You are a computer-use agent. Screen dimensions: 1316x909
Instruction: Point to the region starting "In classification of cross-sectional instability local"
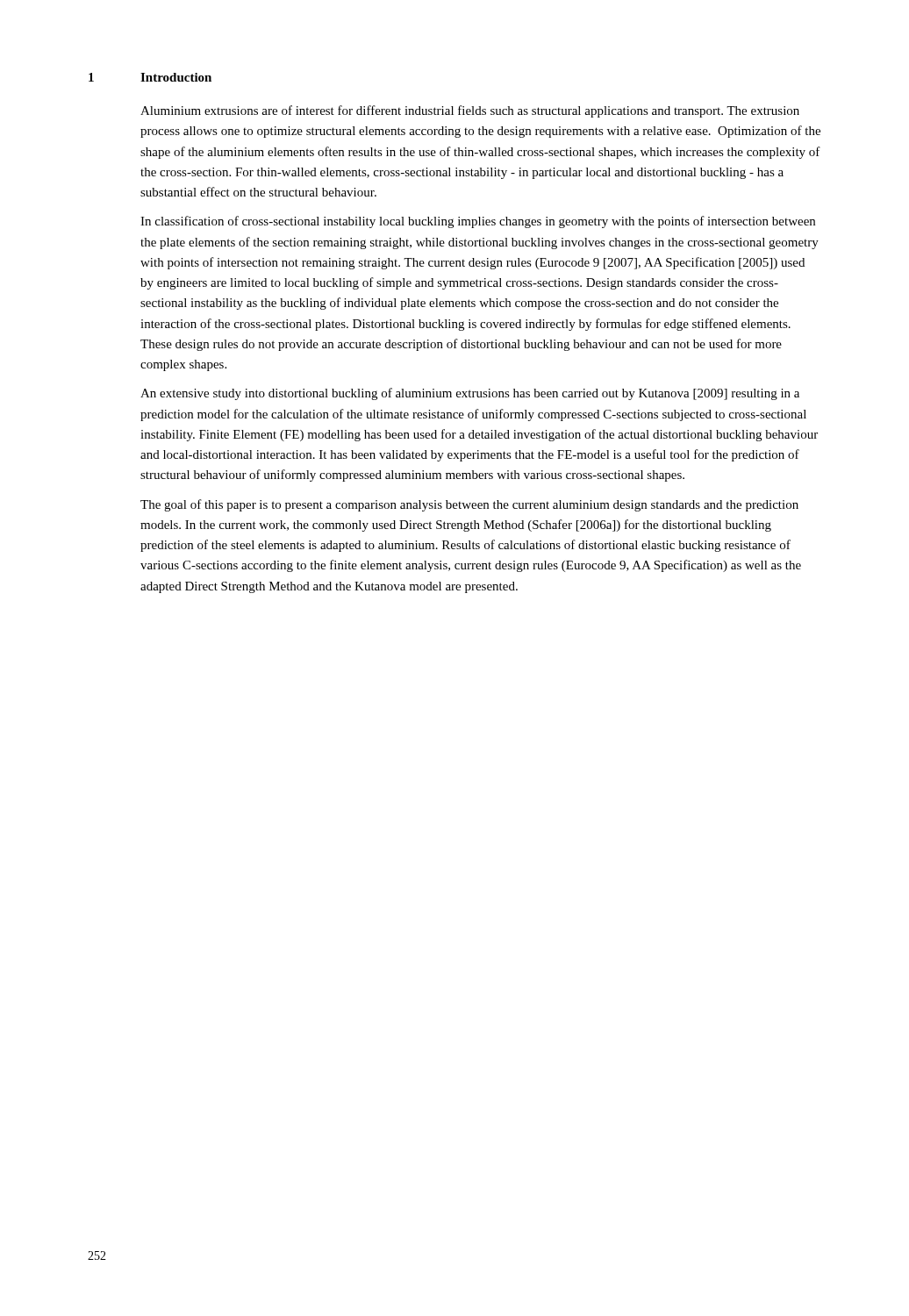(479, 293)
